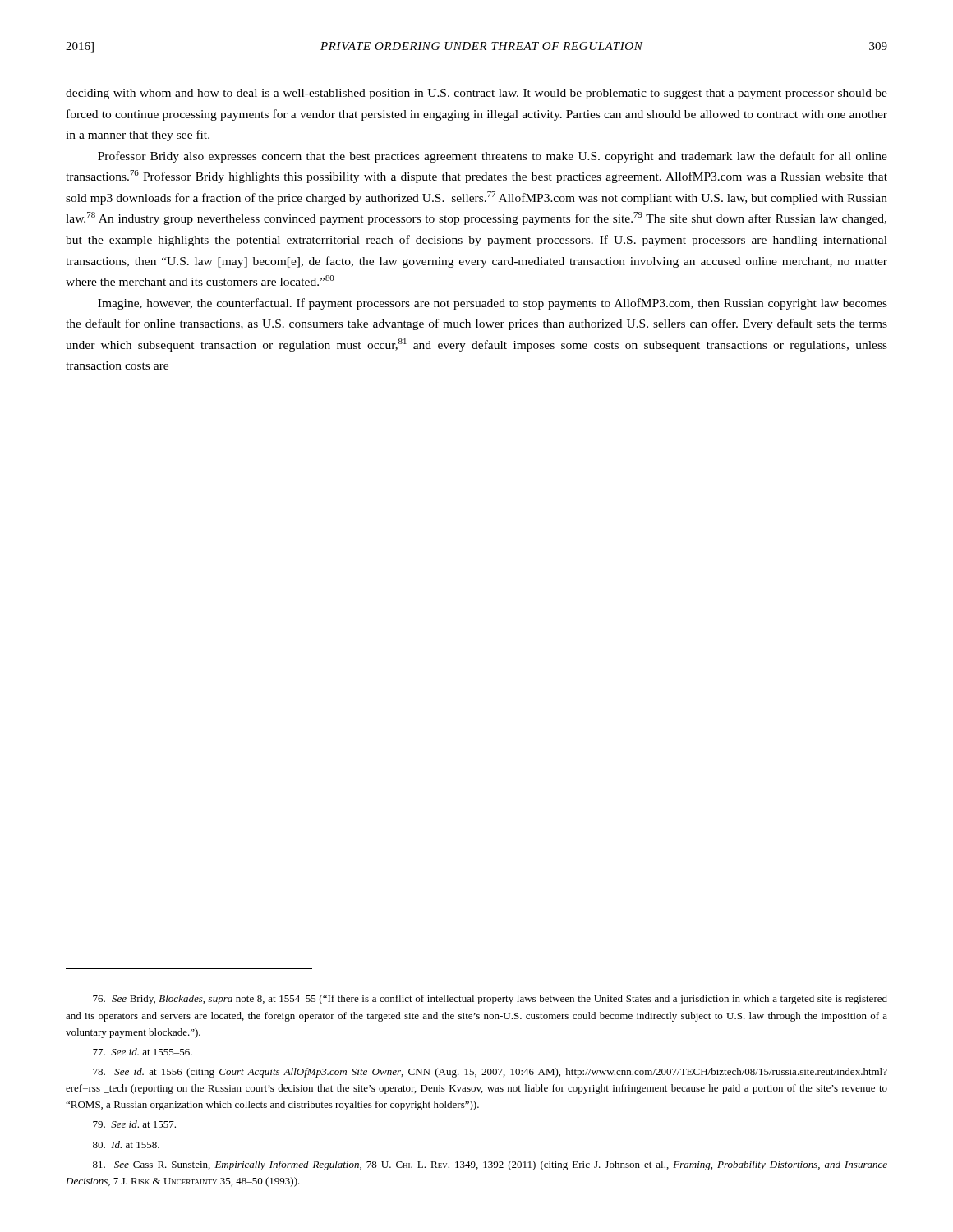953x1232 pixels.
Task: Point to the block starting "See Bridy, Blockades,"
Action: click(476, 1015)
